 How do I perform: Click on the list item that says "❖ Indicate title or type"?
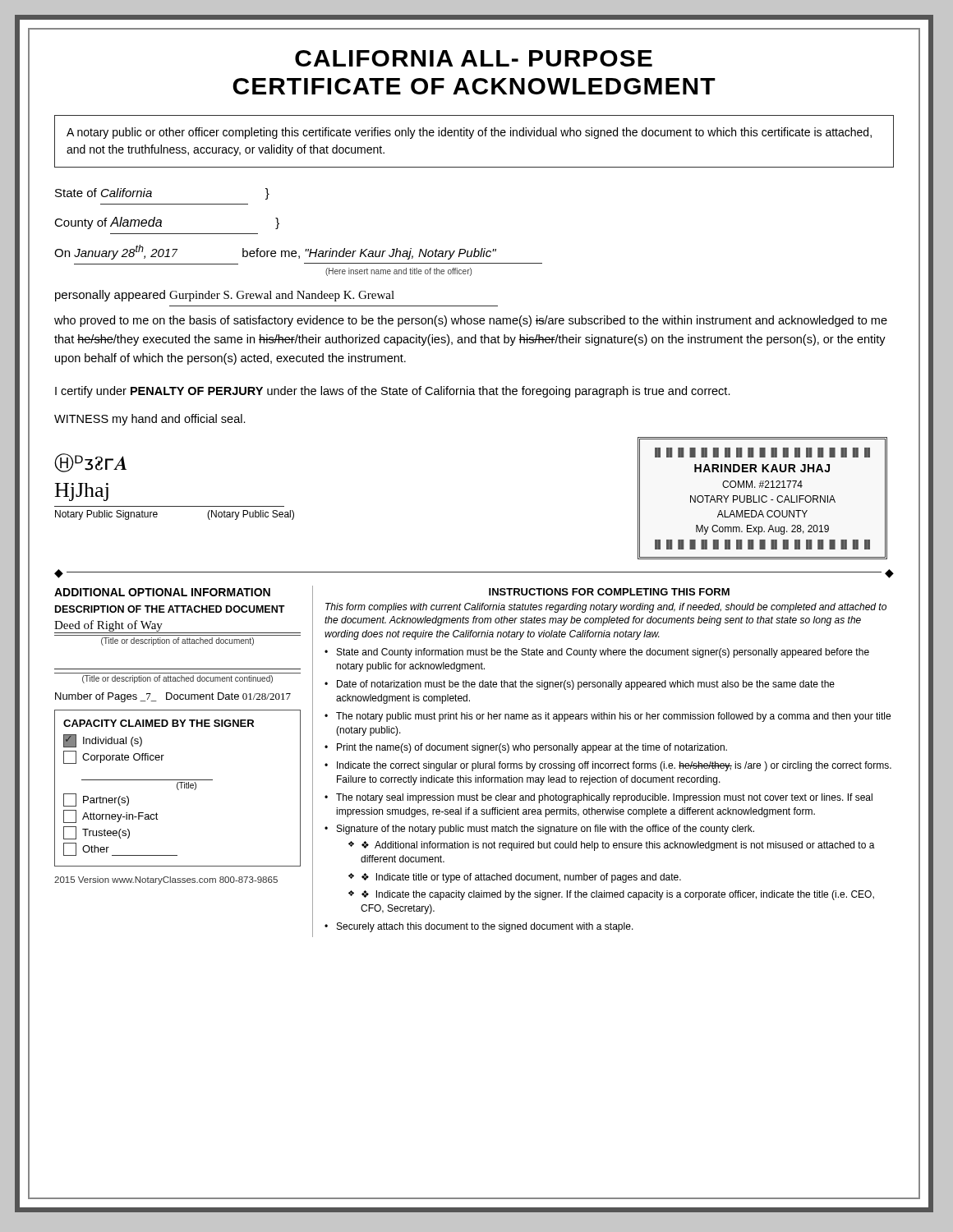[521, 877]
